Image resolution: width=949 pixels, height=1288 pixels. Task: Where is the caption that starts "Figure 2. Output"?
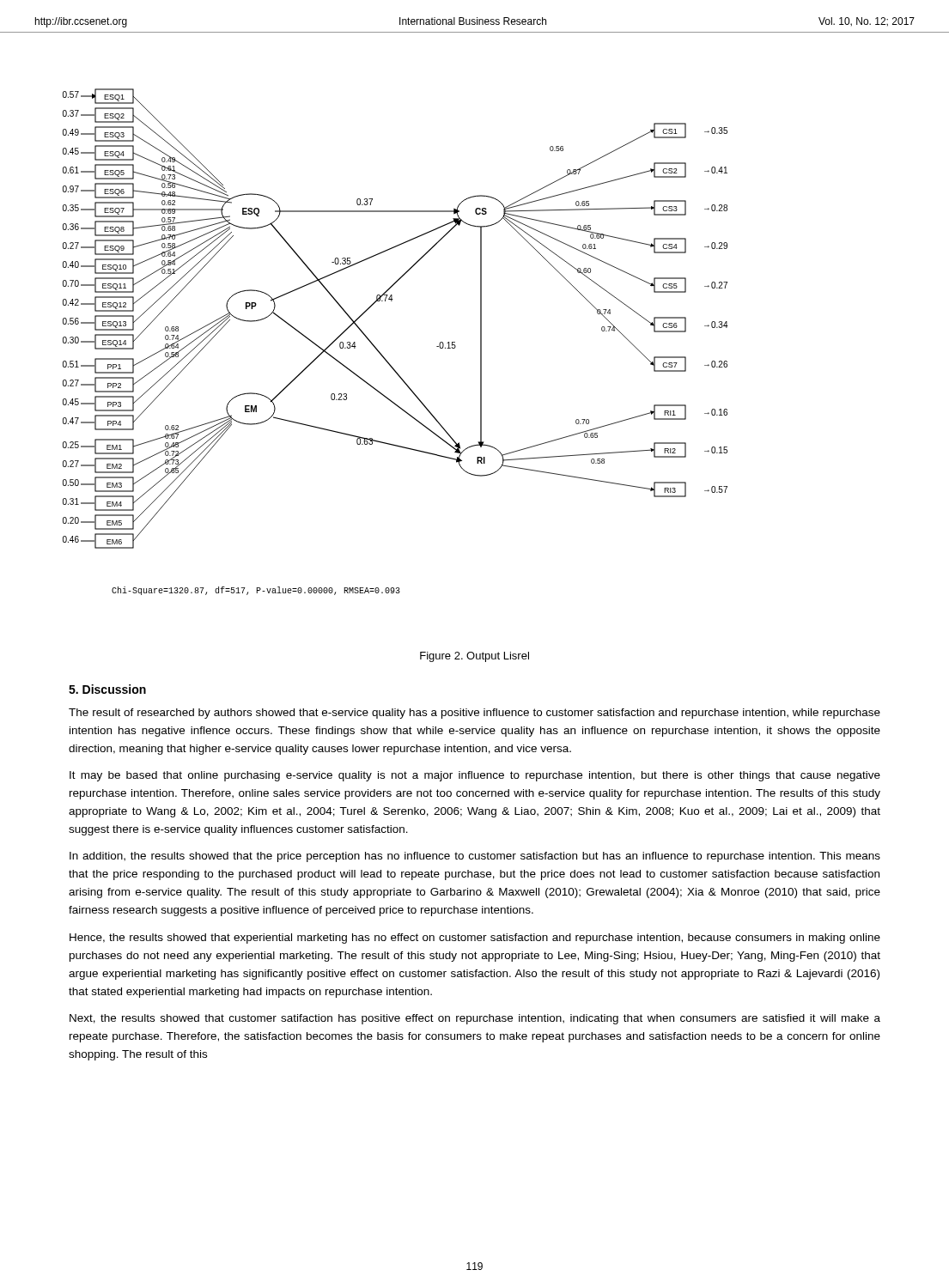click(x=474, y=656)
